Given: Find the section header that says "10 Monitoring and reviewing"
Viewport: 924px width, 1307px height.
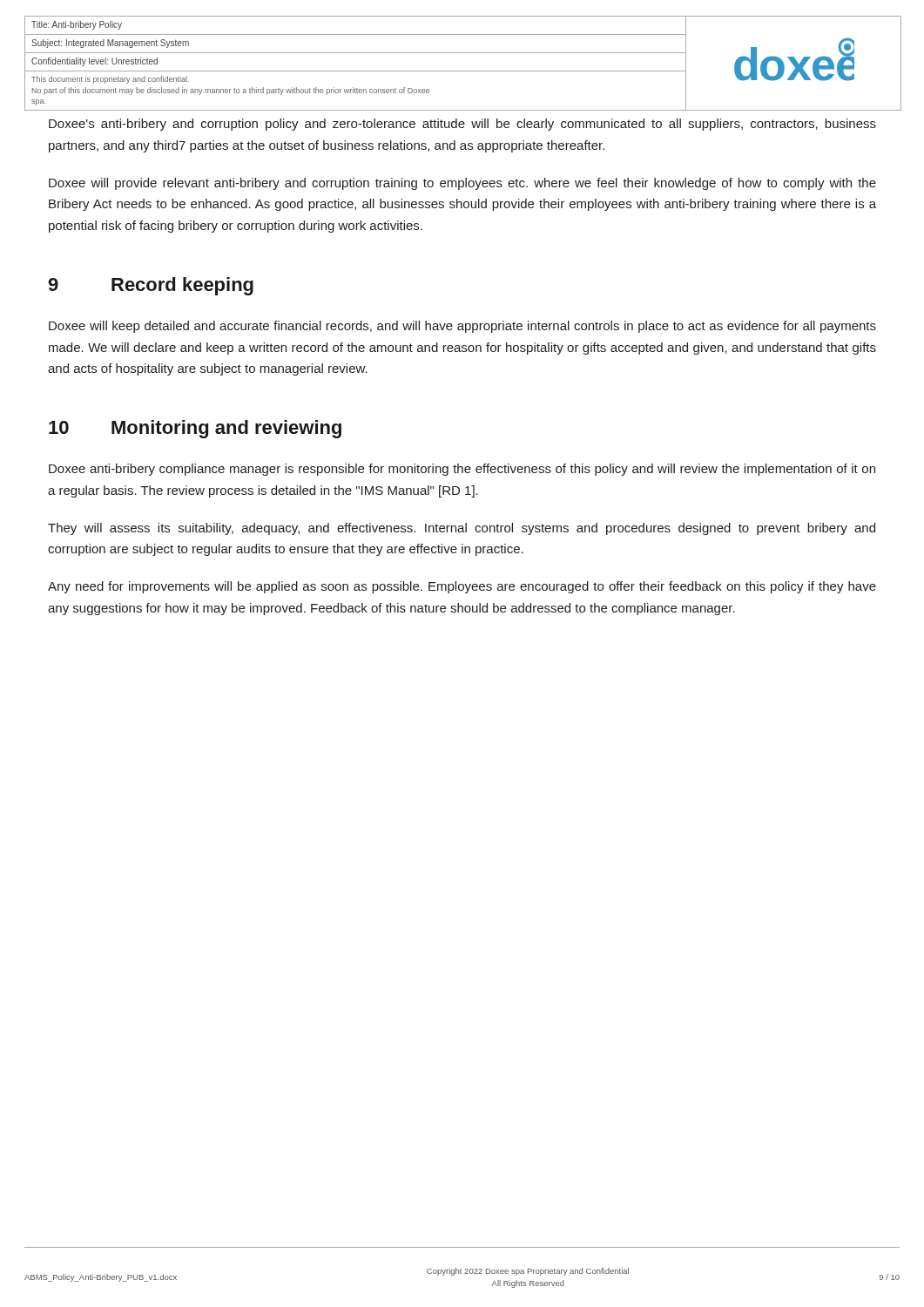Looking at the screenshot, I should tap(195, 428).
